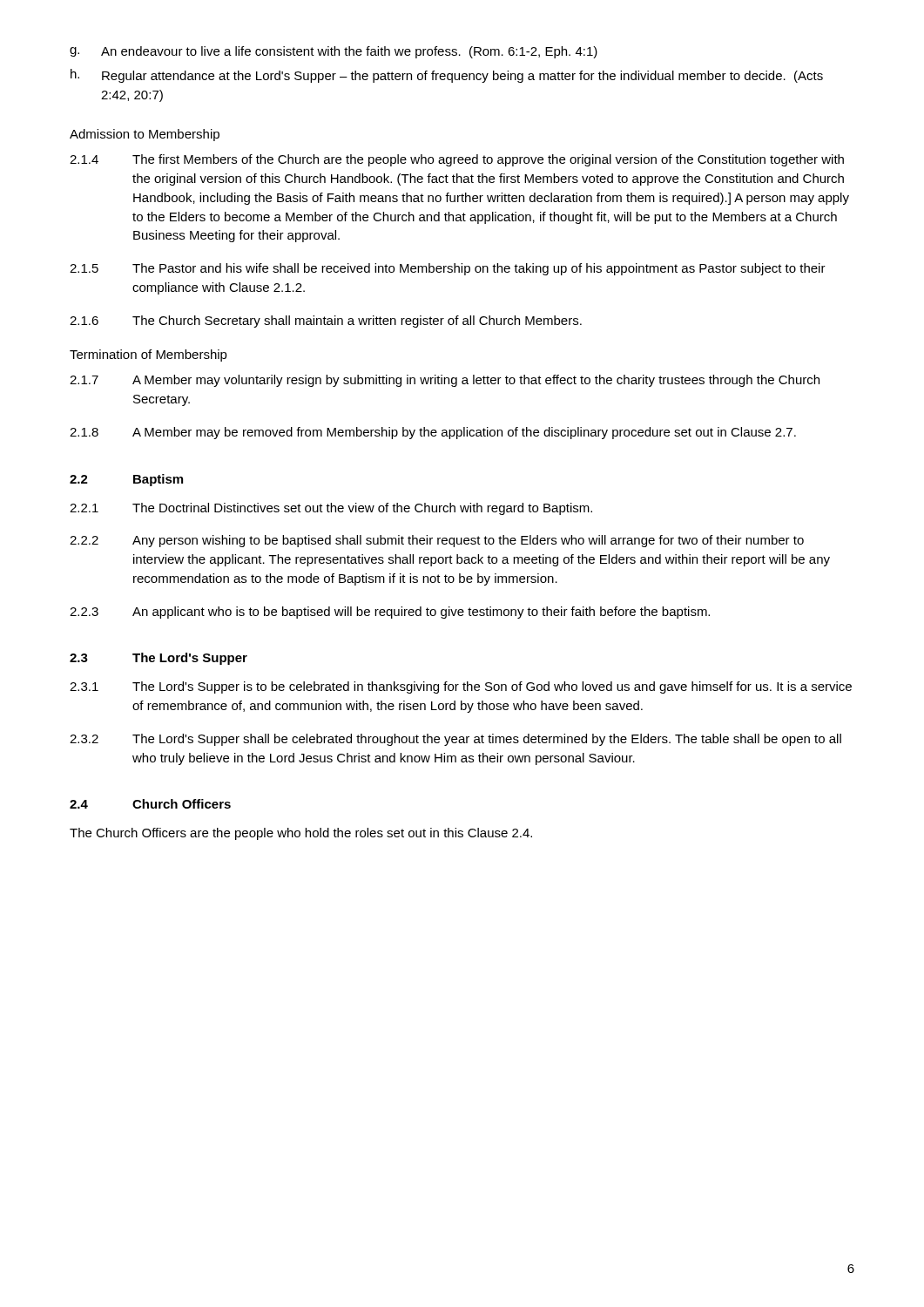
Task: Where does it say "2.4 Church Officers"?
Action: coord(150,804)
